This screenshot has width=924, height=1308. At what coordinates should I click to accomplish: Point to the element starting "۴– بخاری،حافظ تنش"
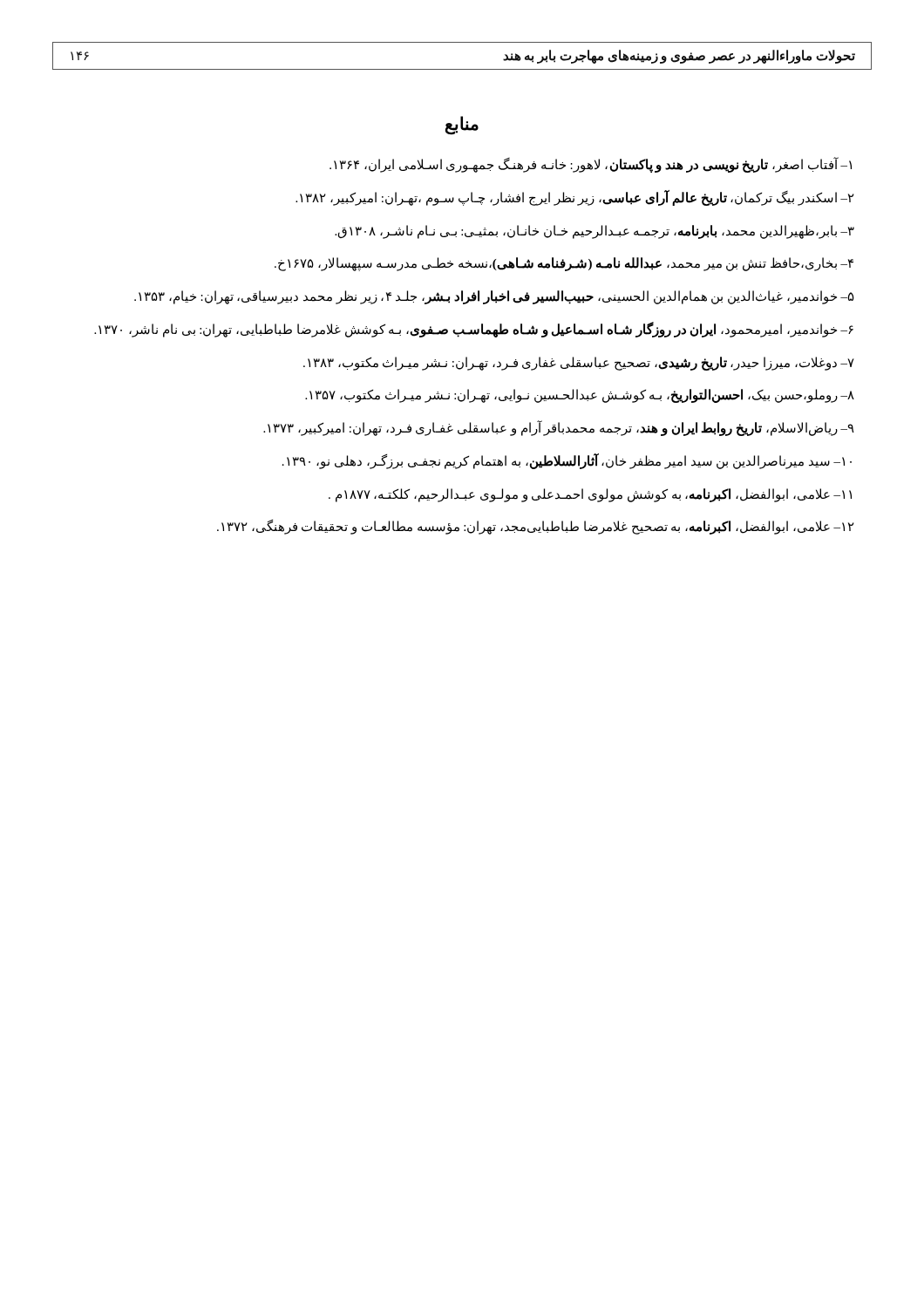564,264
